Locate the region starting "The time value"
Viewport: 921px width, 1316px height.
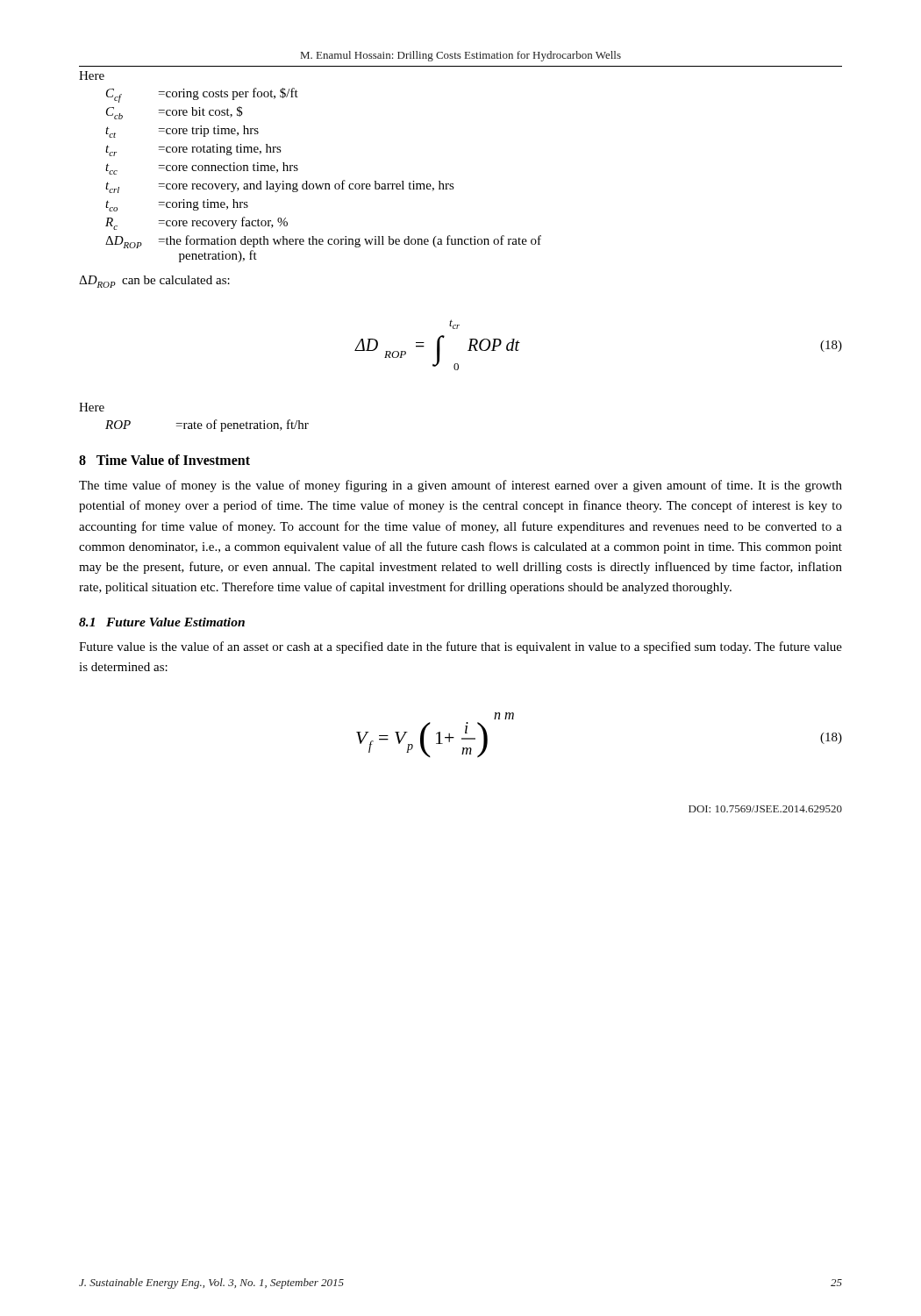pos(460,536)
